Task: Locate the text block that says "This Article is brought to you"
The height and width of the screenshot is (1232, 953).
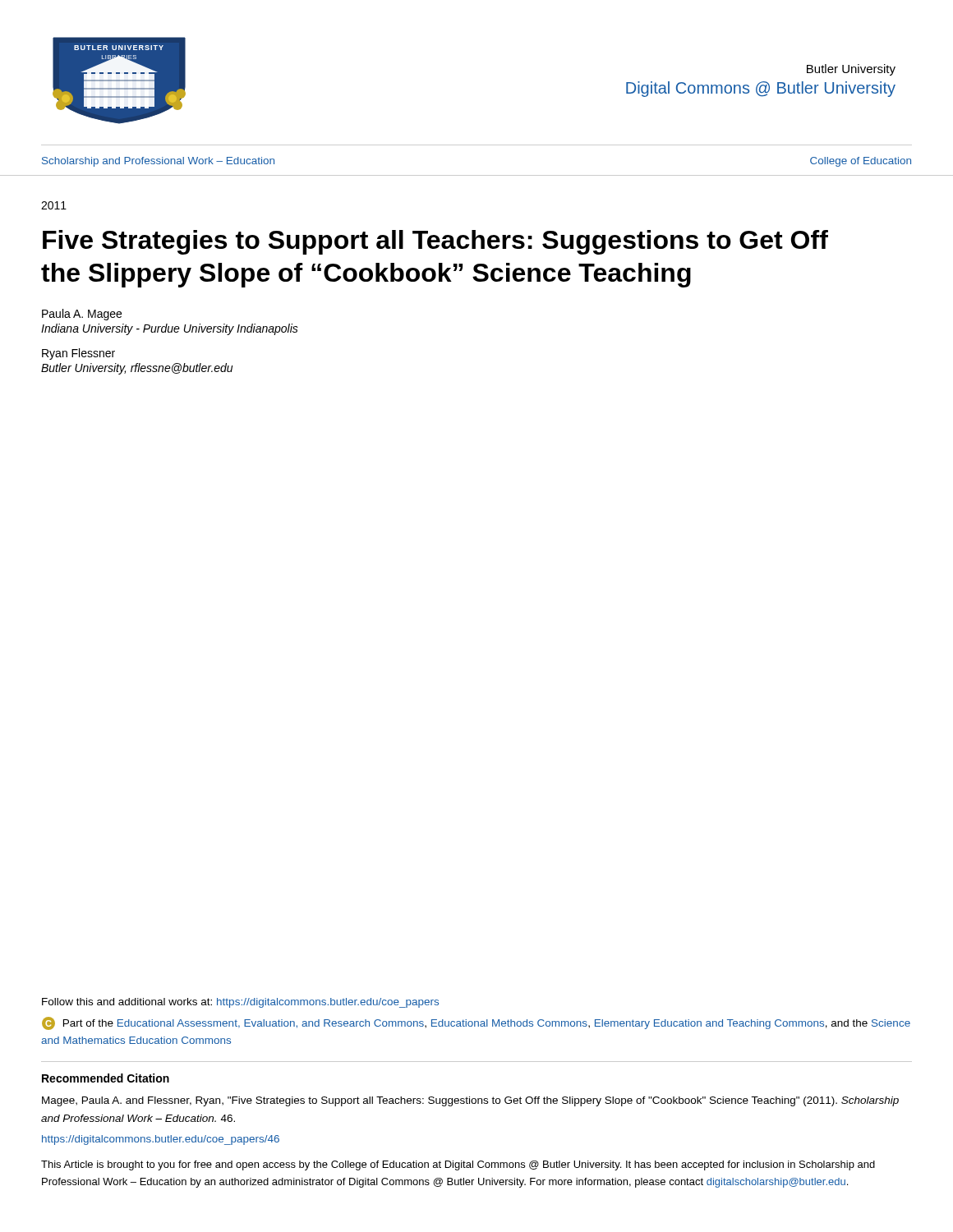Action: click(458, 1173)
